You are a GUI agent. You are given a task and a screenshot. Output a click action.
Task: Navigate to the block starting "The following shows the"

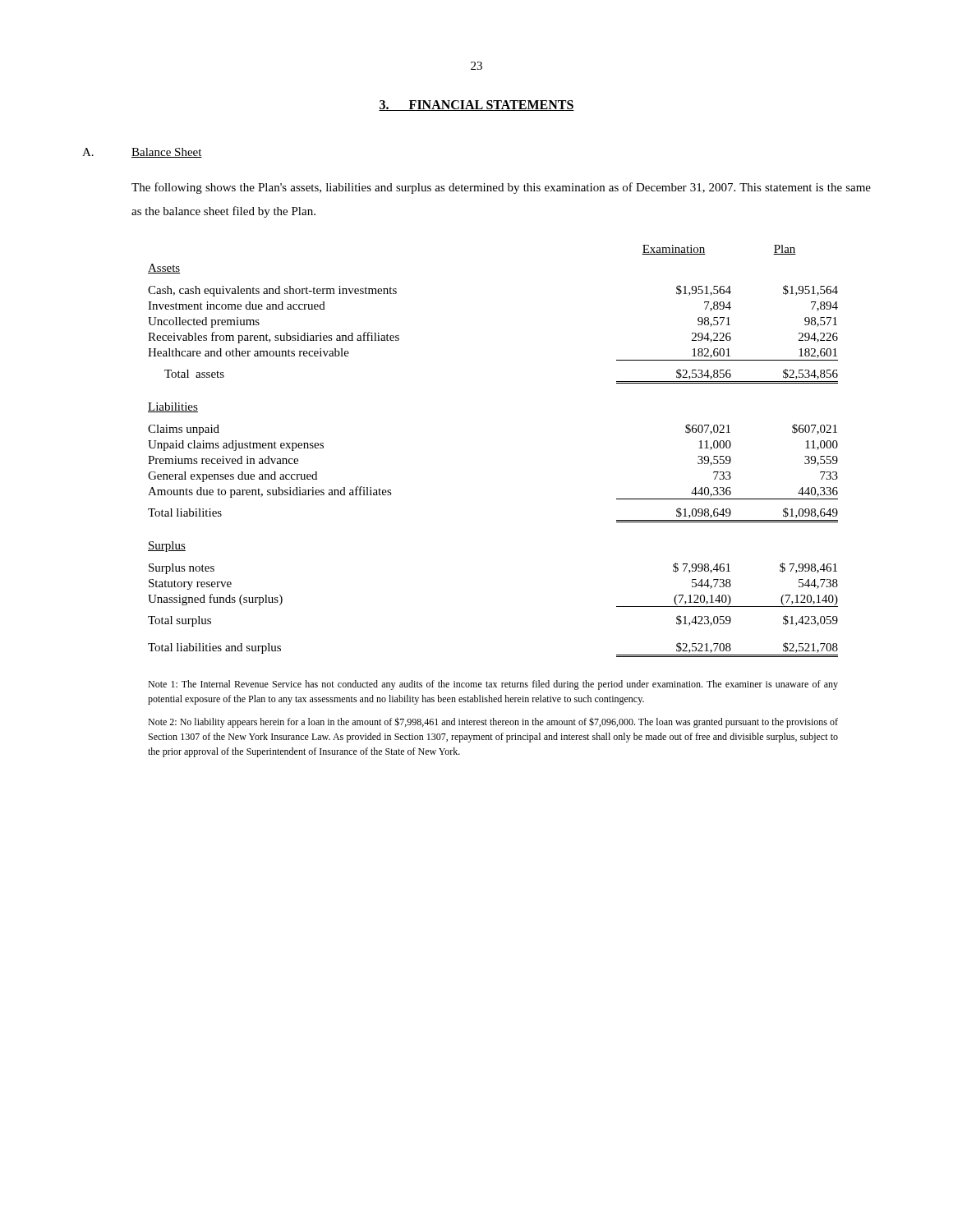tap(501, 199)
